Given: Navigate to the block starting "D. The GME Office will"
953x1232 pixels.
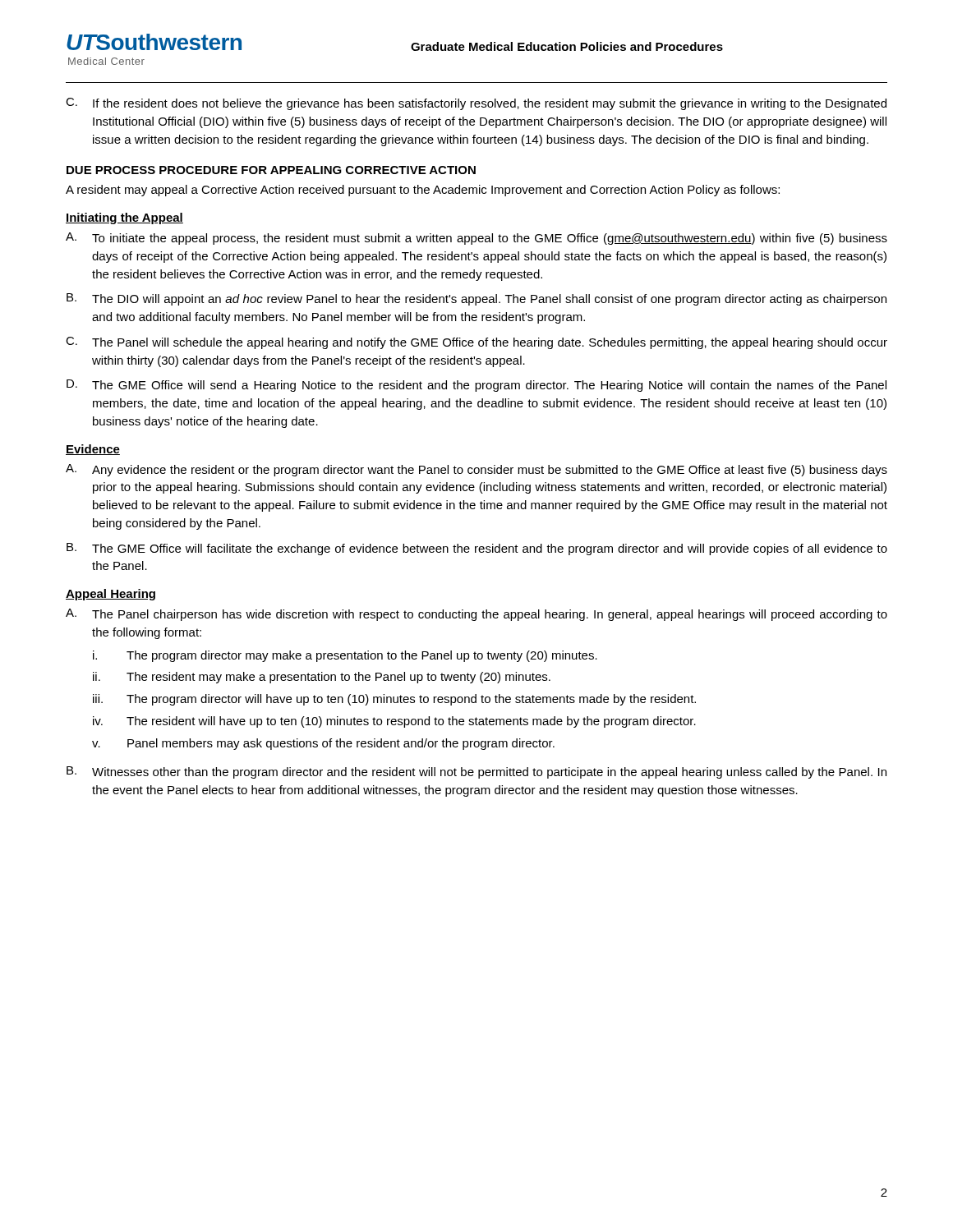Looking at the screenshot, I should pos(476,403).
